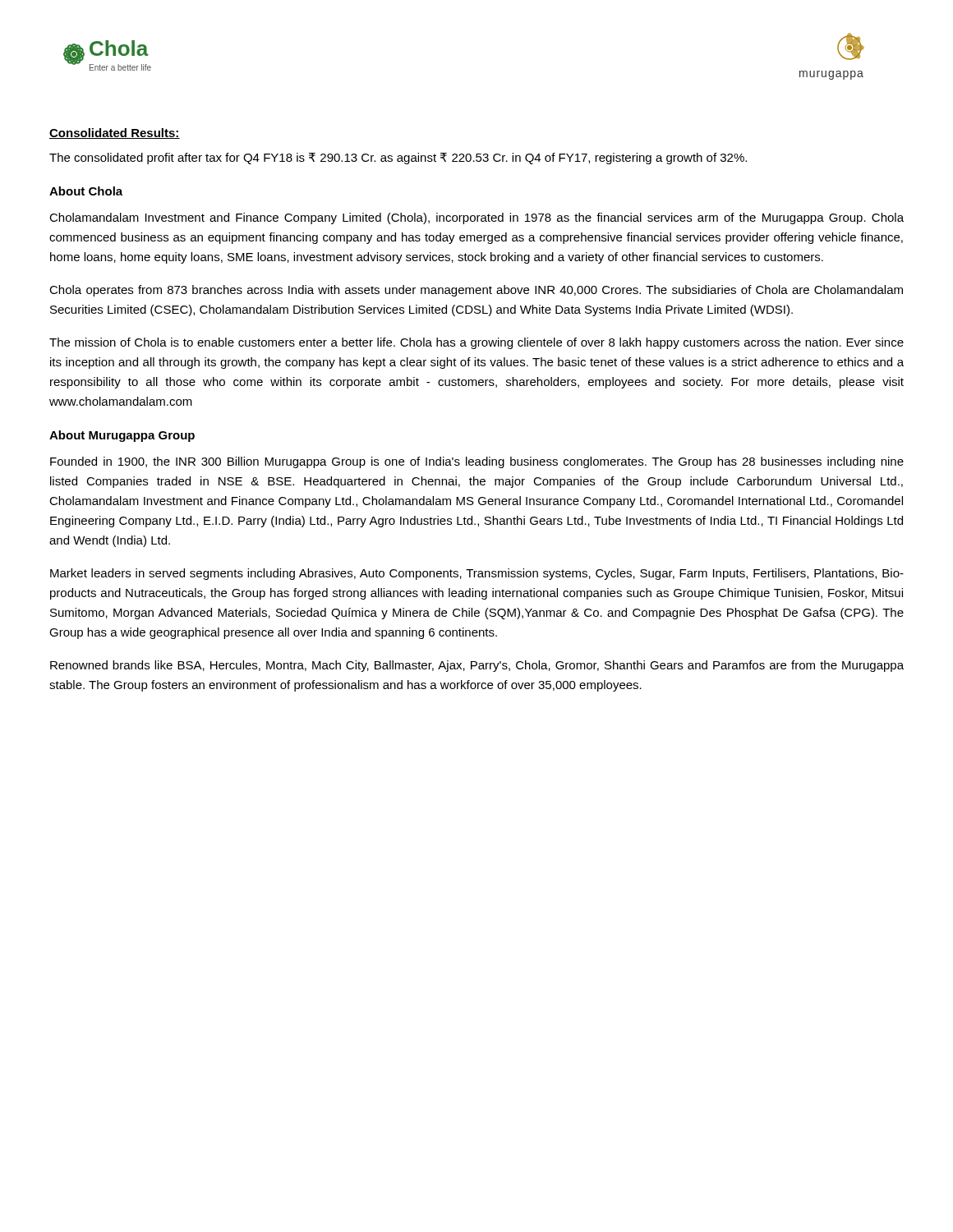Click the passage that begins "Renowned brands like BSA, Hercules, Montra, Mach"
Image resolution: width=953 pixels, height=1232 pixels.
(476, 675)
